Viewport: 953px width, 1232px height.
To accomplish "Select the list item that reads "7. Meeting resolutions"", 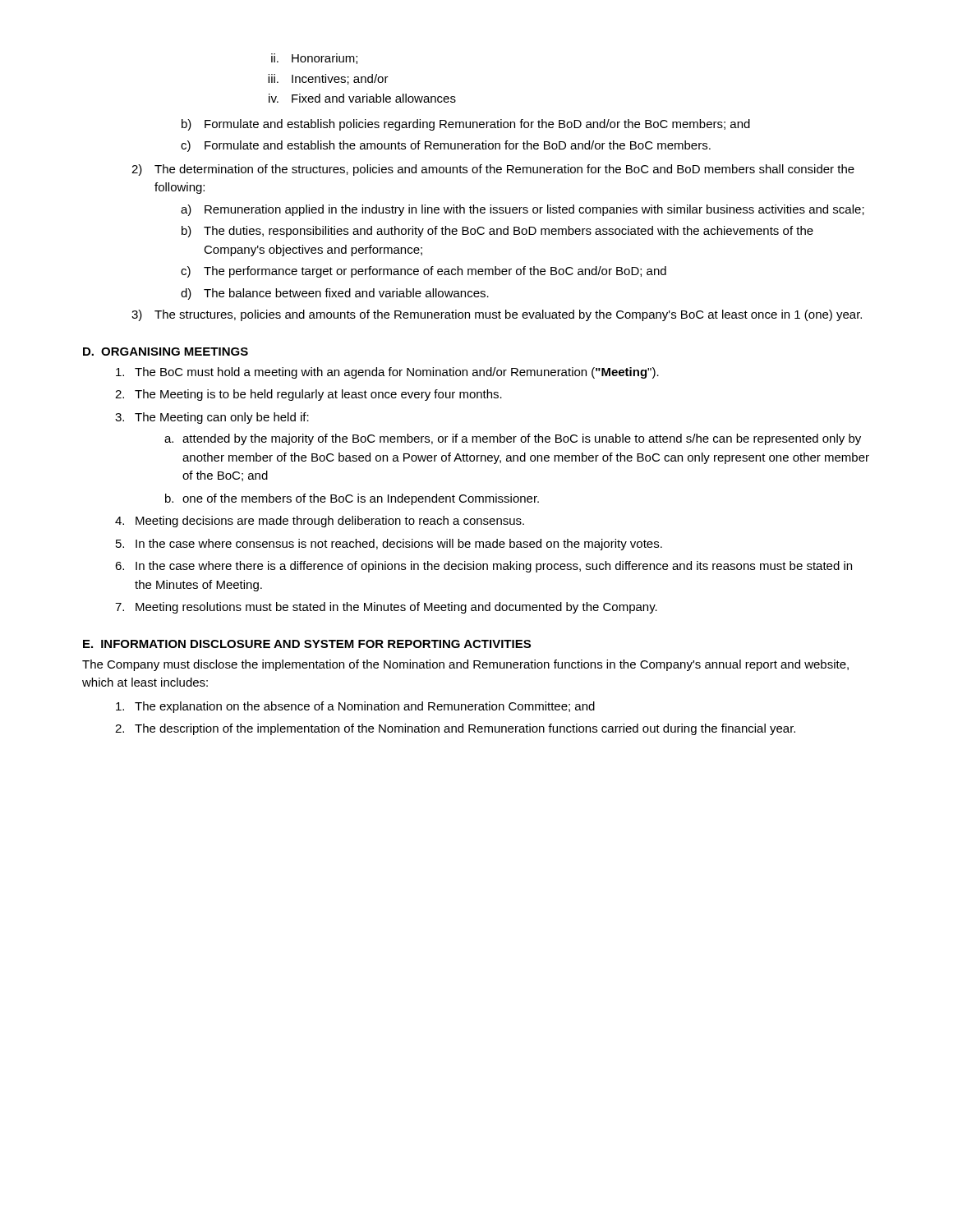I will click(493, 607).
